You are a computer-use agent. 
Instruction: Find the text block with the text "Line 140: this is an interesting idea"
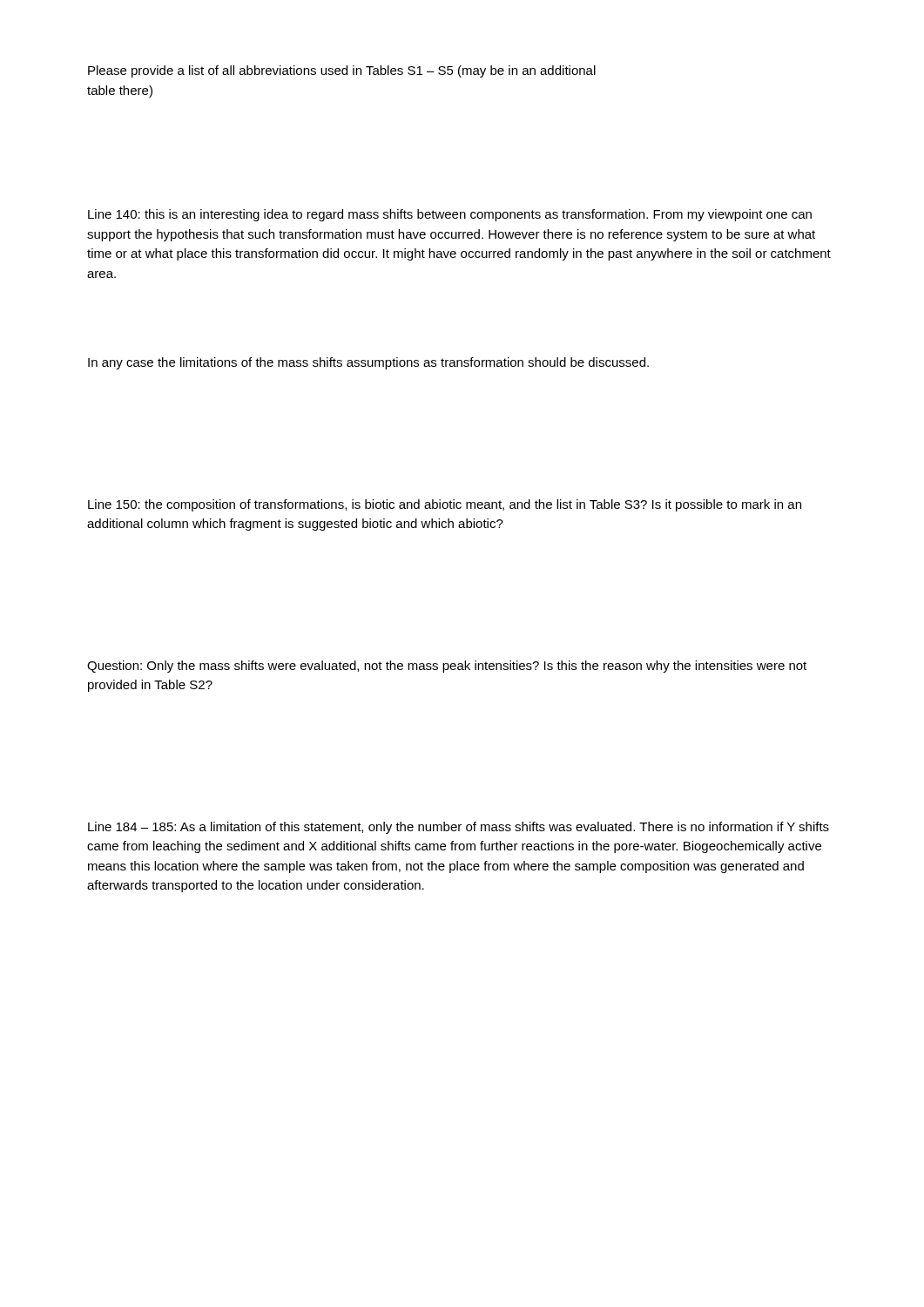(x=462, y=244)
